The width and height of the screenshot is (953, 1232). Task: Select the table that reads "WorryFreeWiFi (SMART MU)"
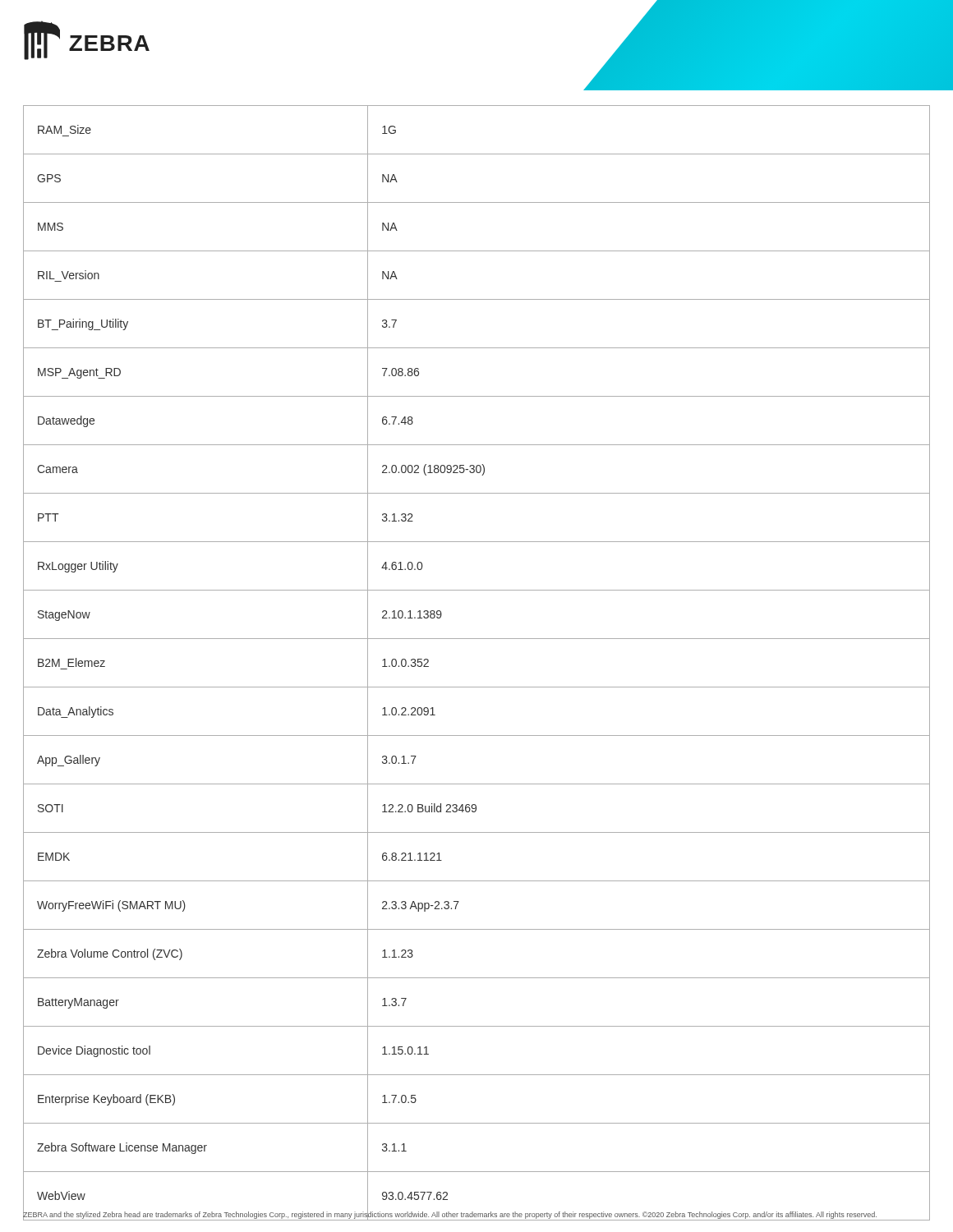[476, 663]
